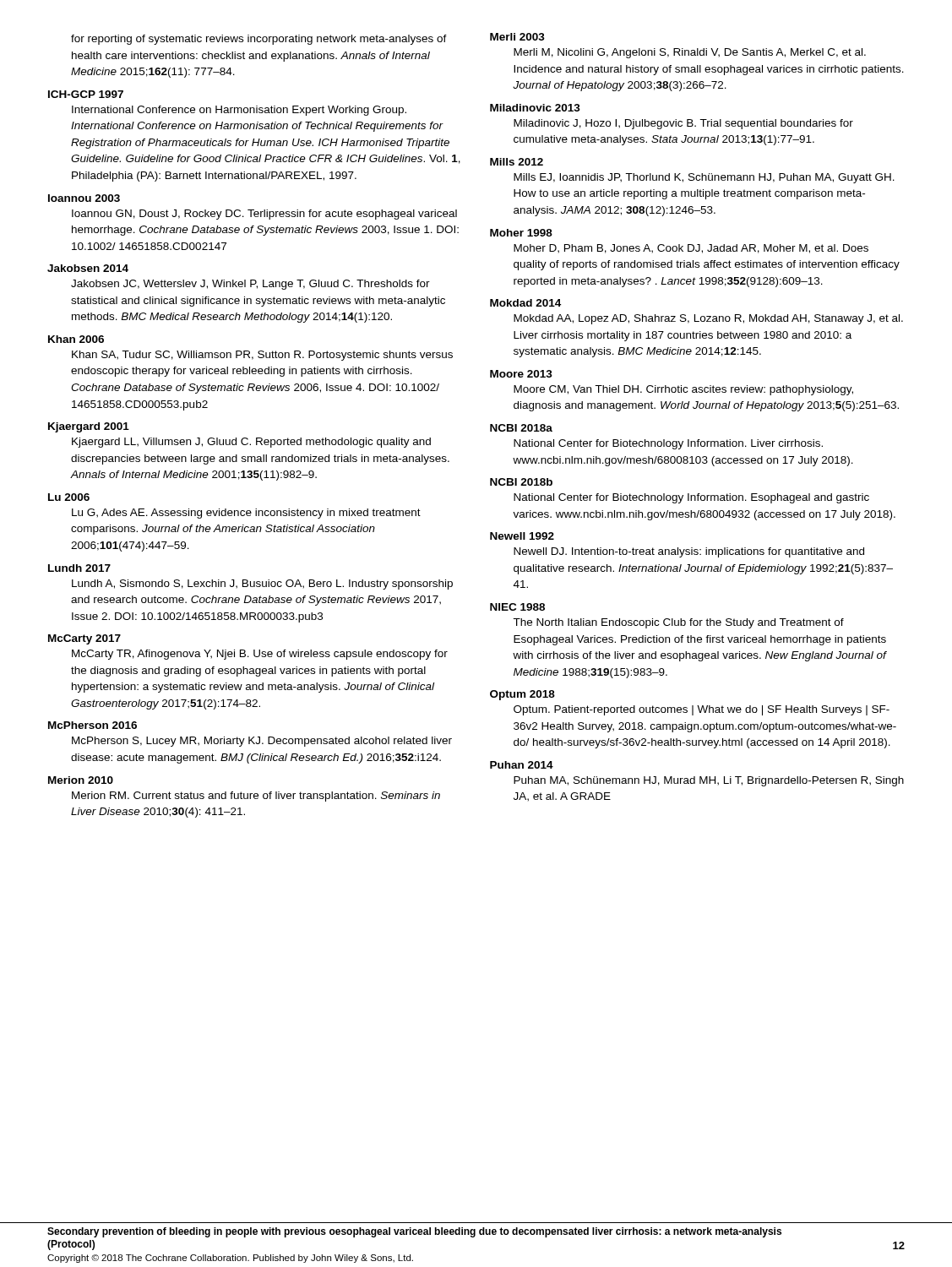Select the list item with the text "Lu 2006 Lu G,"
Viewport: 952px width, 1267px height.
(x=255, y=522)
